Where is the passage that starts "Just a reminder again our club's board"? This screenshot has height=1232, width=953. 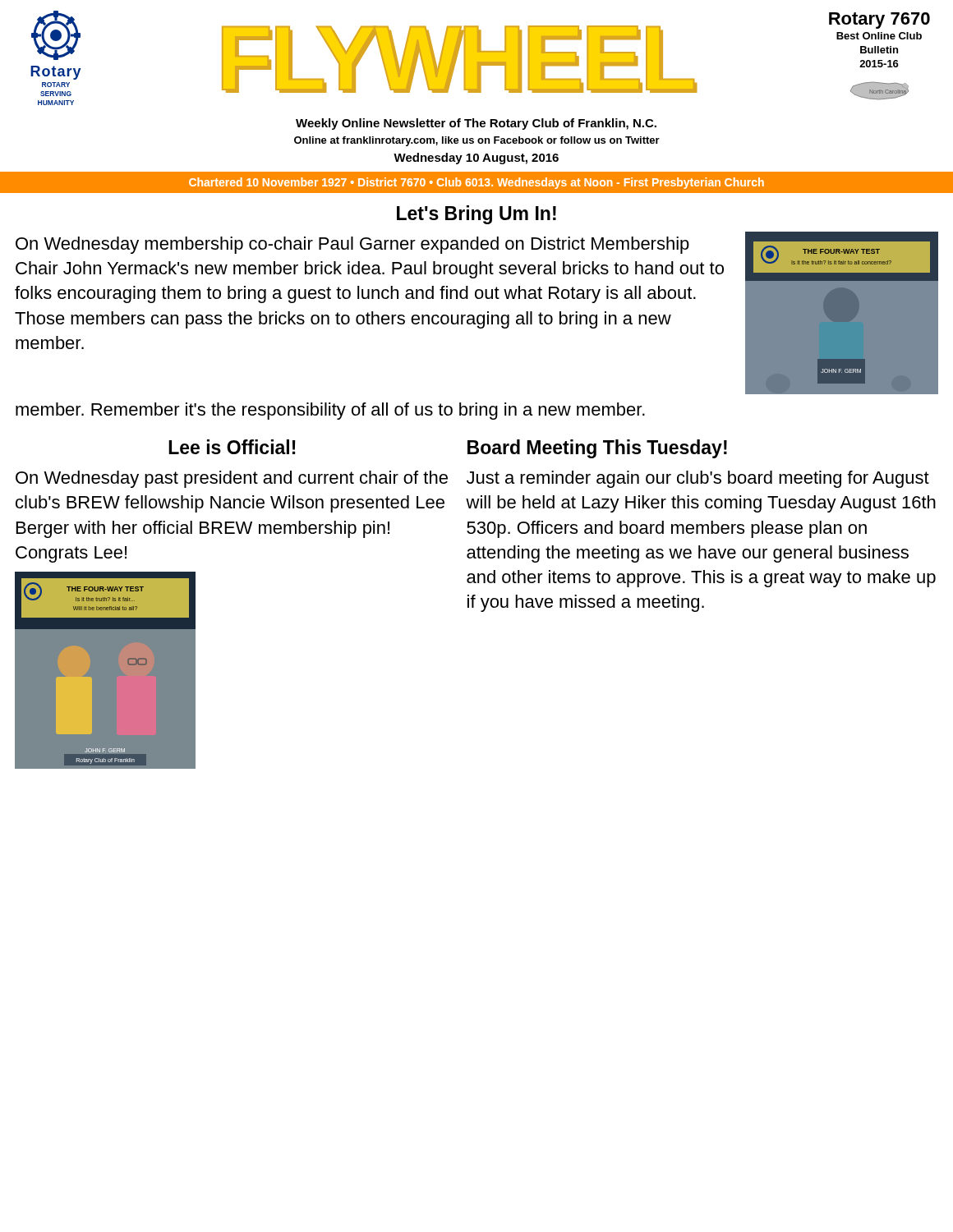tap(701, 540)
